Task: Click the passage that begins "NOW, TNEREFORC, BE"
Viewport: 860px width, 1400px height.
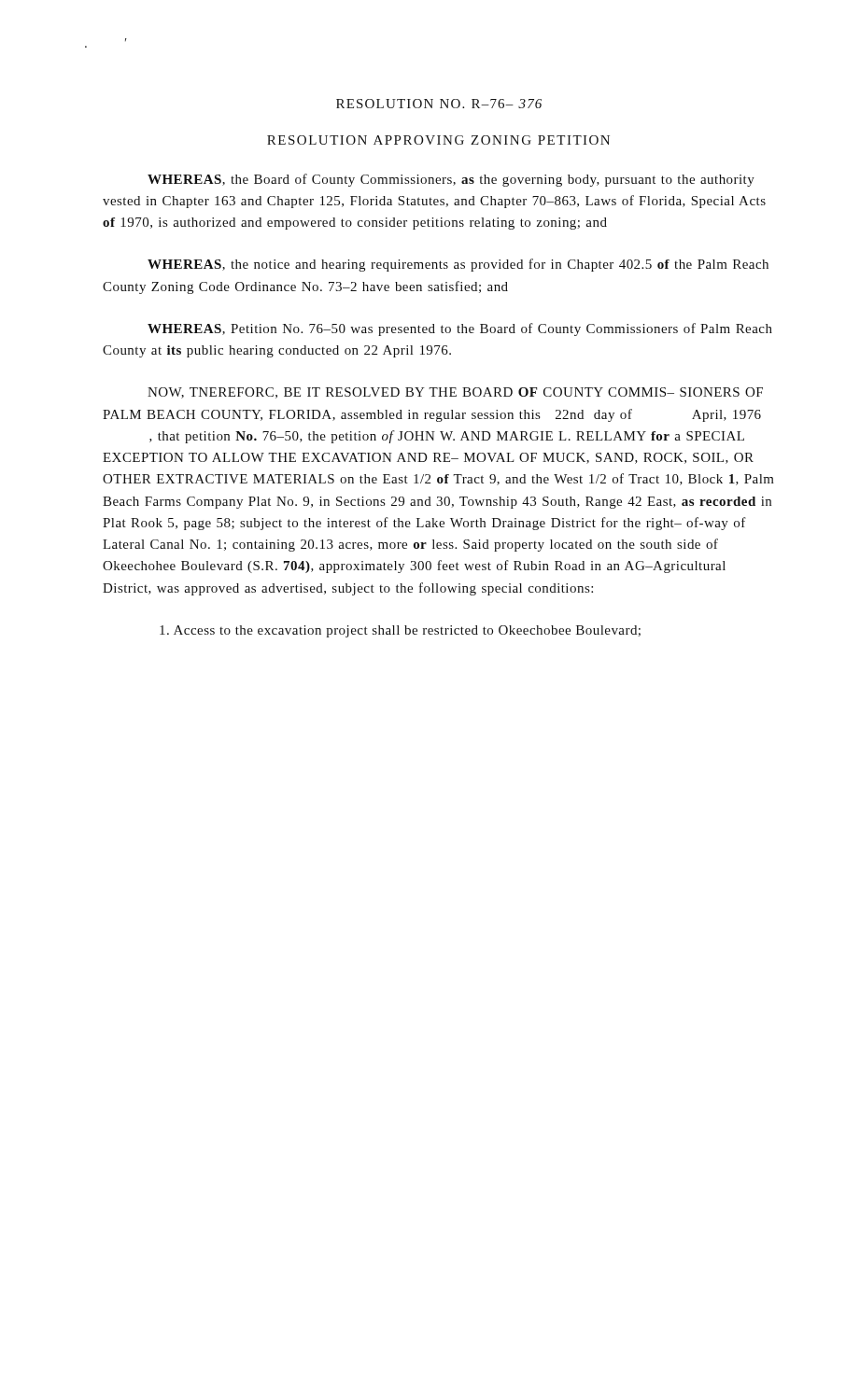Action: (439, 490)
